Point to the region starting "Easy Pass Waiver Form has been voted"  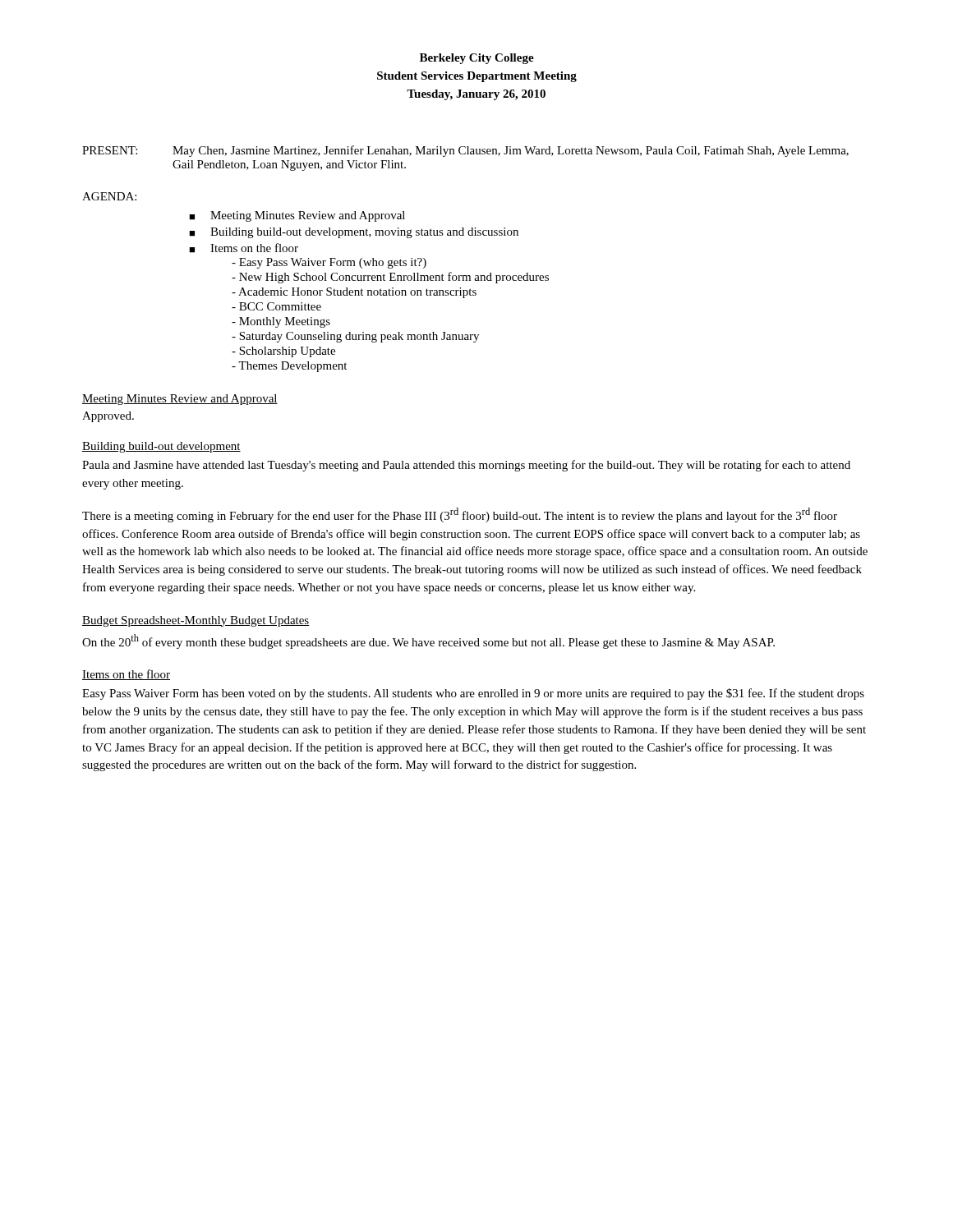(476, 730)
